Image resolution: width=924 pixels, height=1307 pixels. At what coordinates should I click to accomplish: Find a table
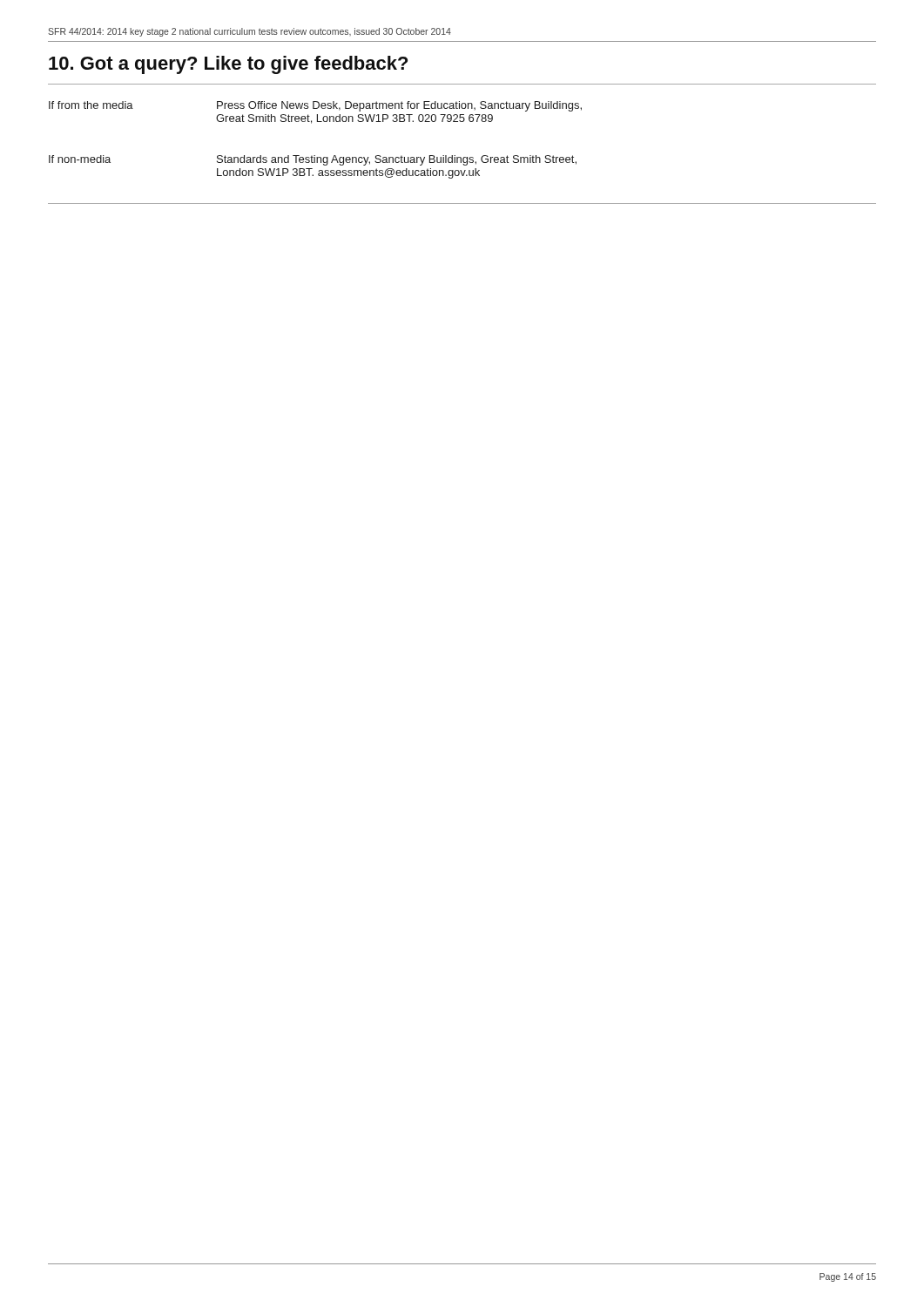tap(462, 139)
